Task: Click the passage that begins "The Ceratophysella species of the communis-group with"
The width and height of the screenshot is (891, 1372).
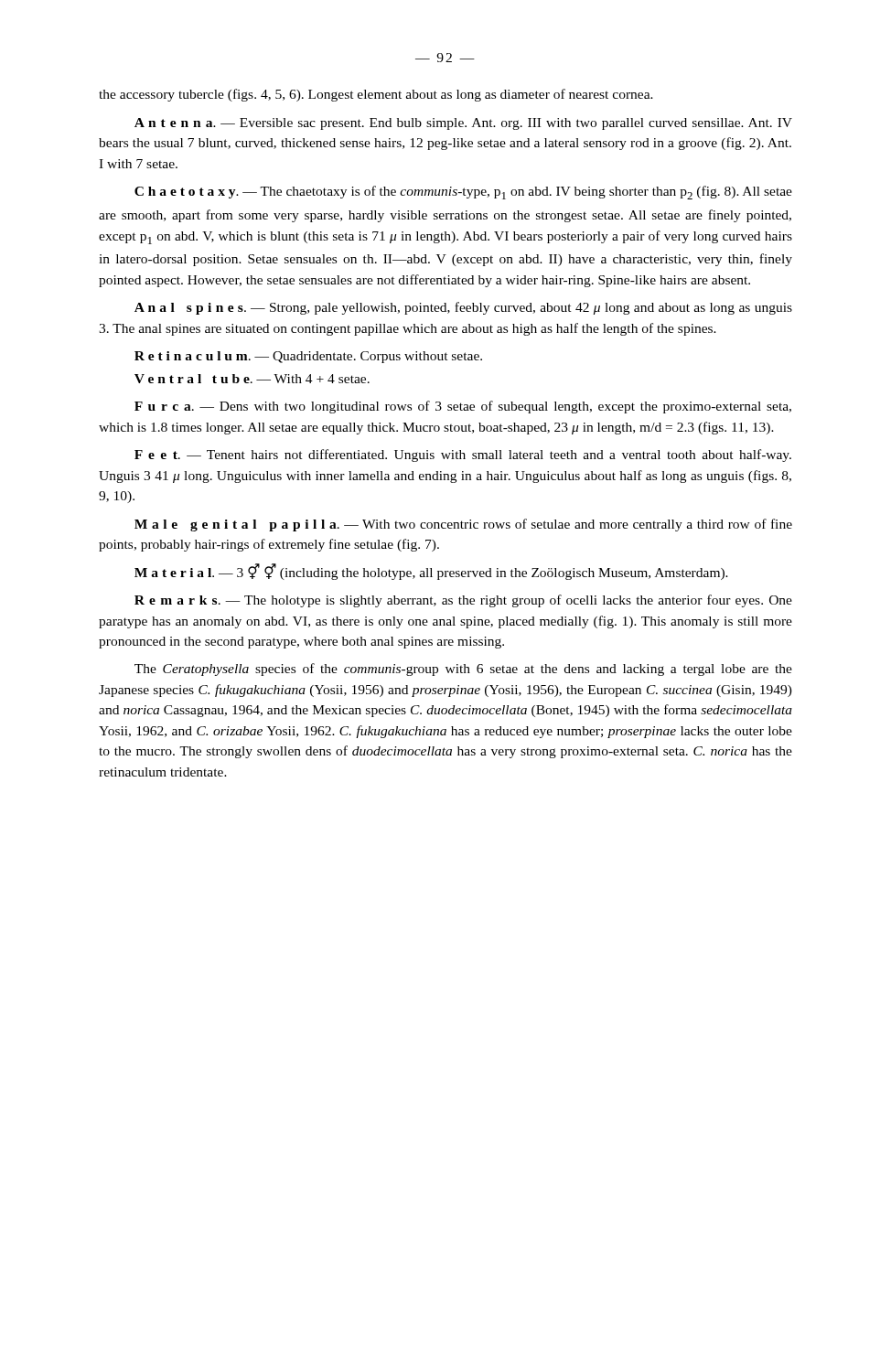Action: tap(446, 720)
